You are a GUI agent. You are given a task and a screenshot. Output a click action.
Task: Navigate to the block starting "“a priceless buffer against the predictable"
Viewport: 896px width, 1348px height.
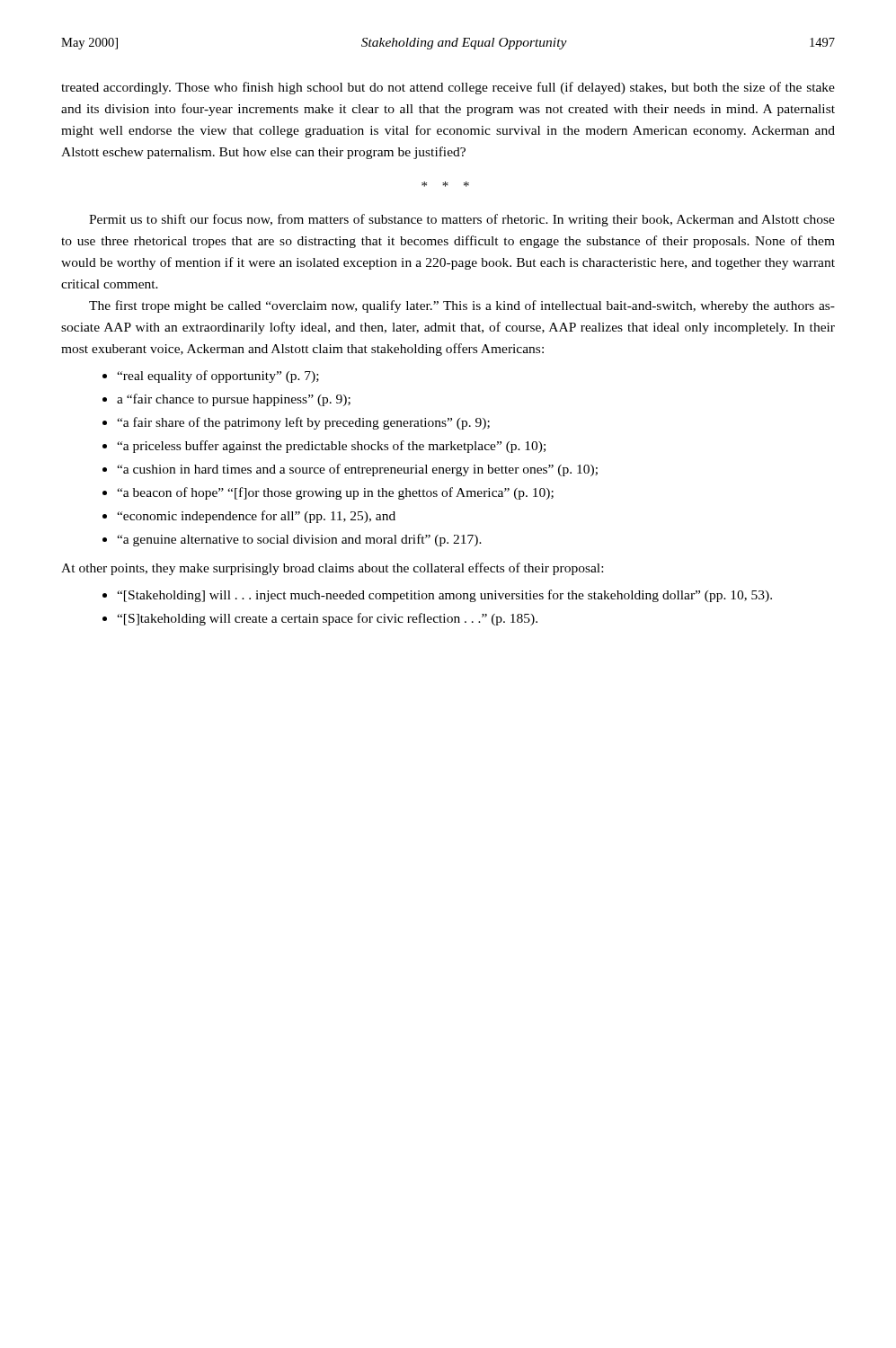tap(332, 445)
